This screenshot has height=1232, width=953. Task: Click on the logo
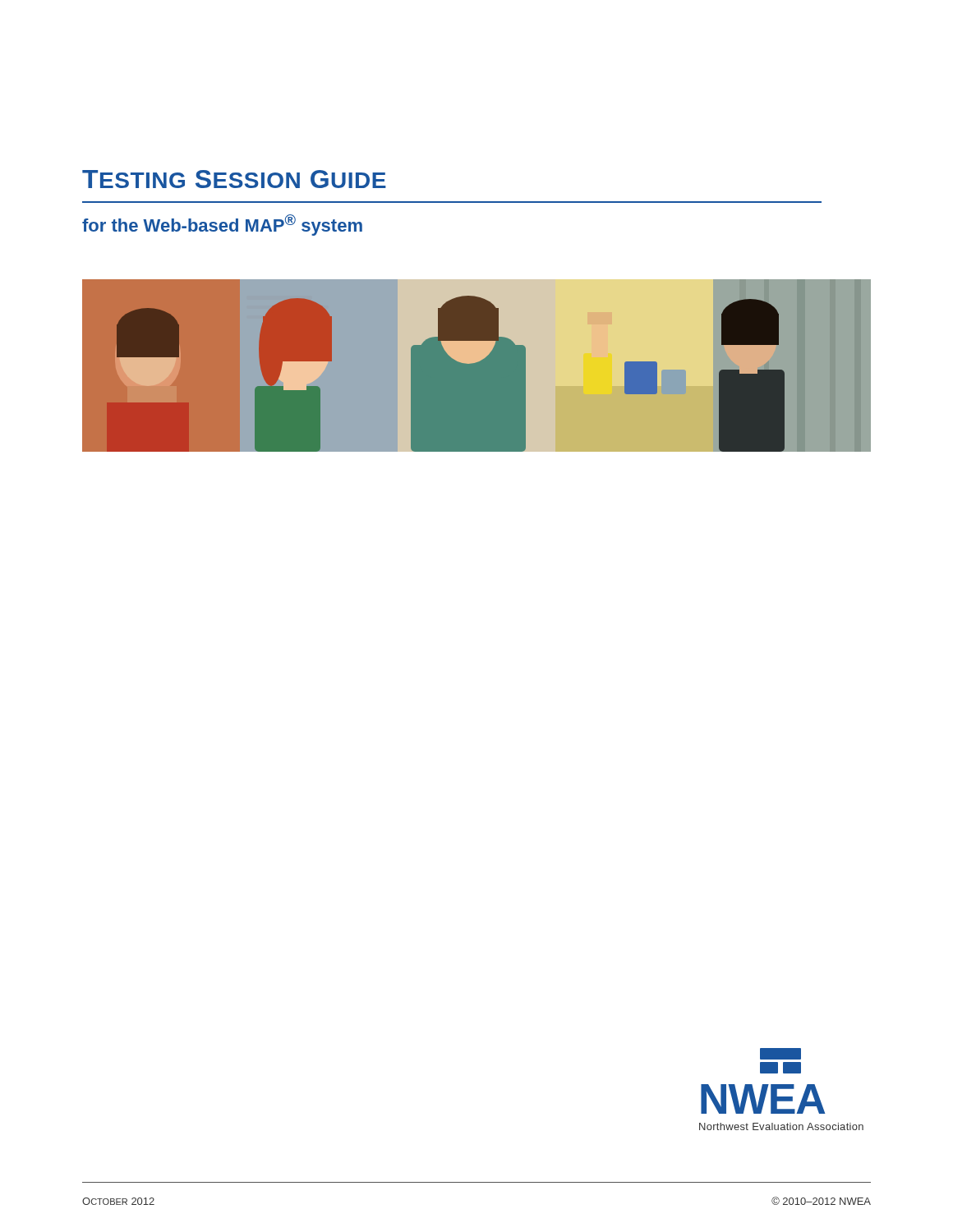(x=780, y=1099)
